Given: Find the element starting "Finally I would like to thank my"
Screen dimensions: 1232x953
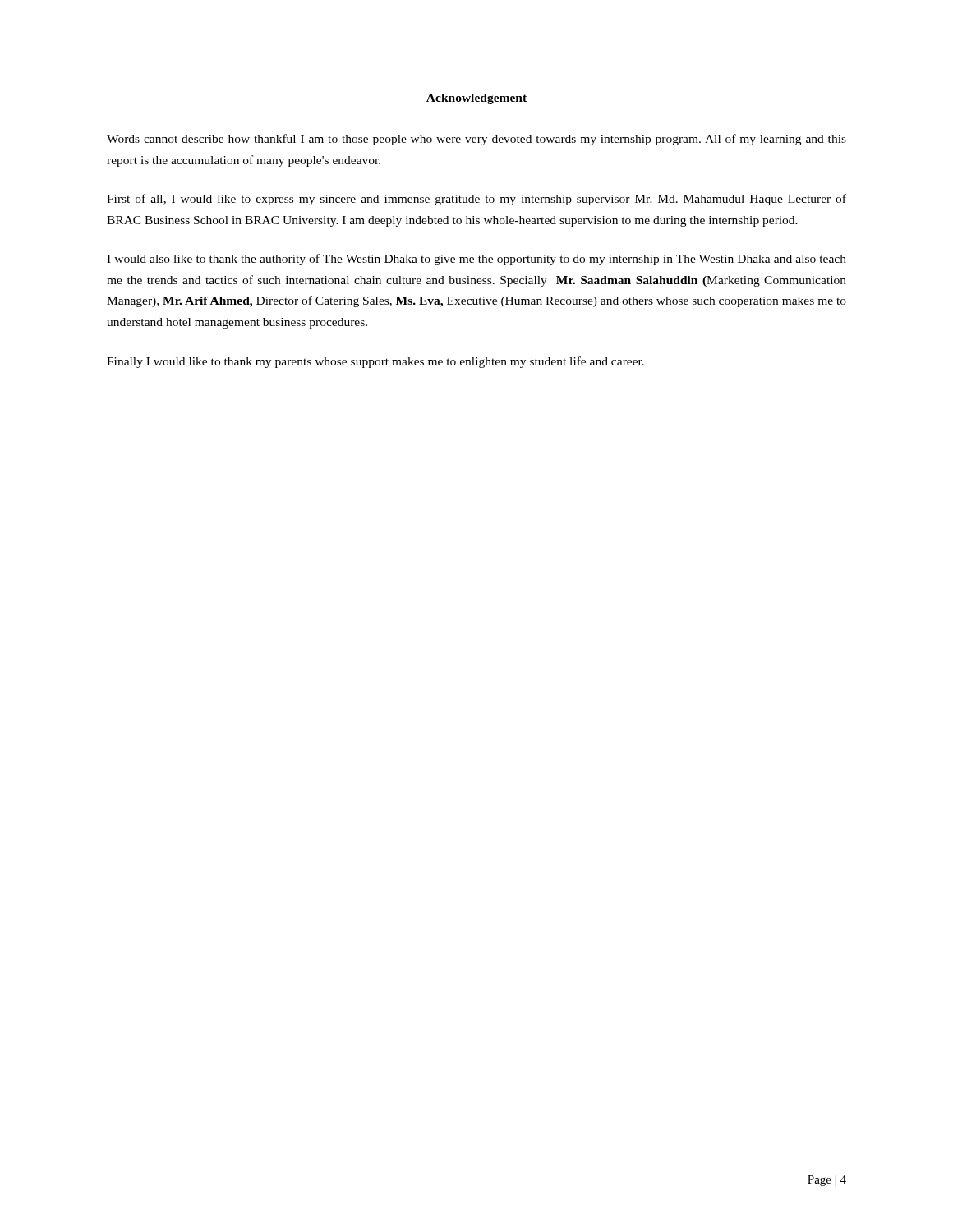Looking at the screenshot, I should 376,361.
